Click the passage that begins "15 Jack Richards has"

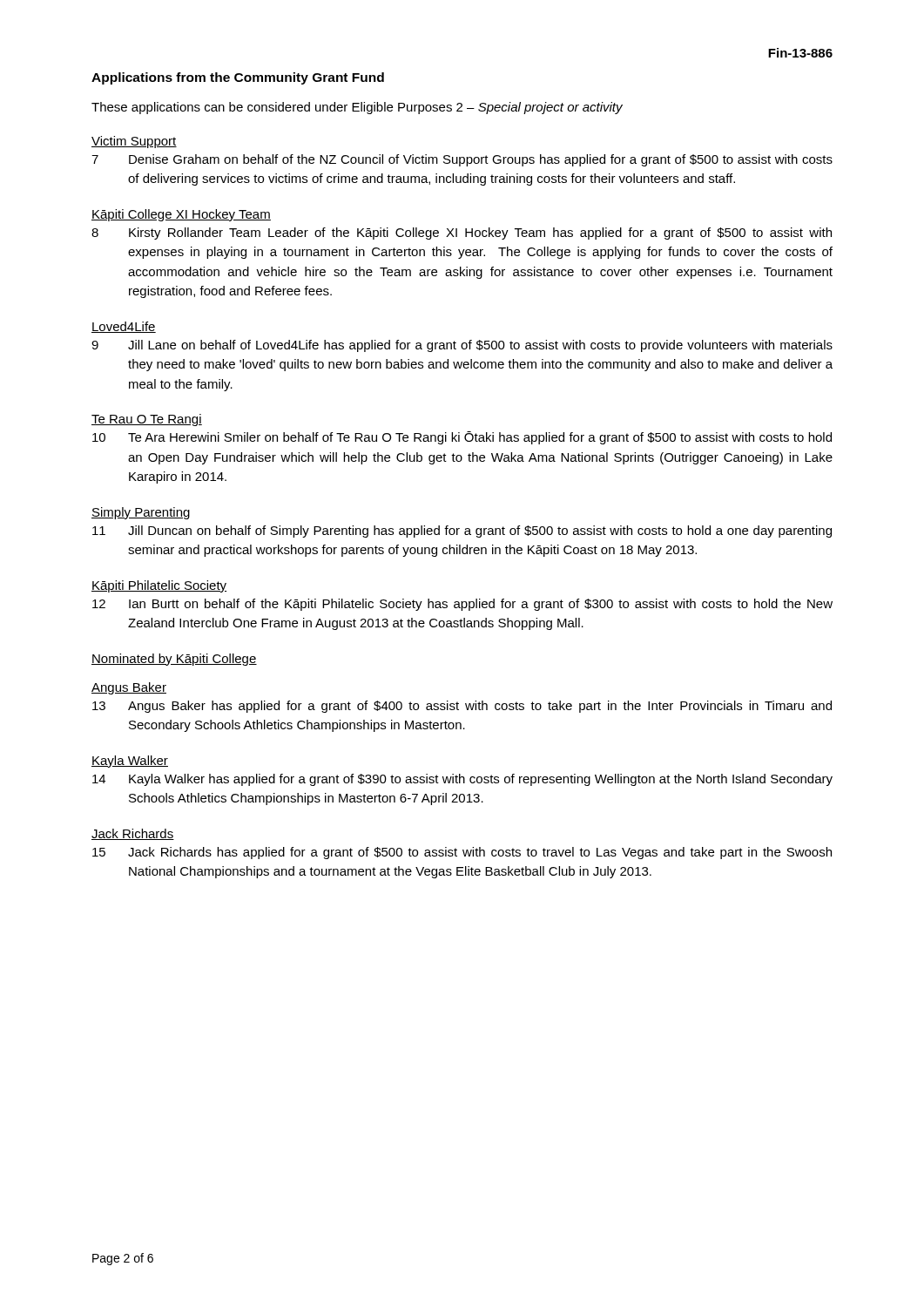click(462, 862)
